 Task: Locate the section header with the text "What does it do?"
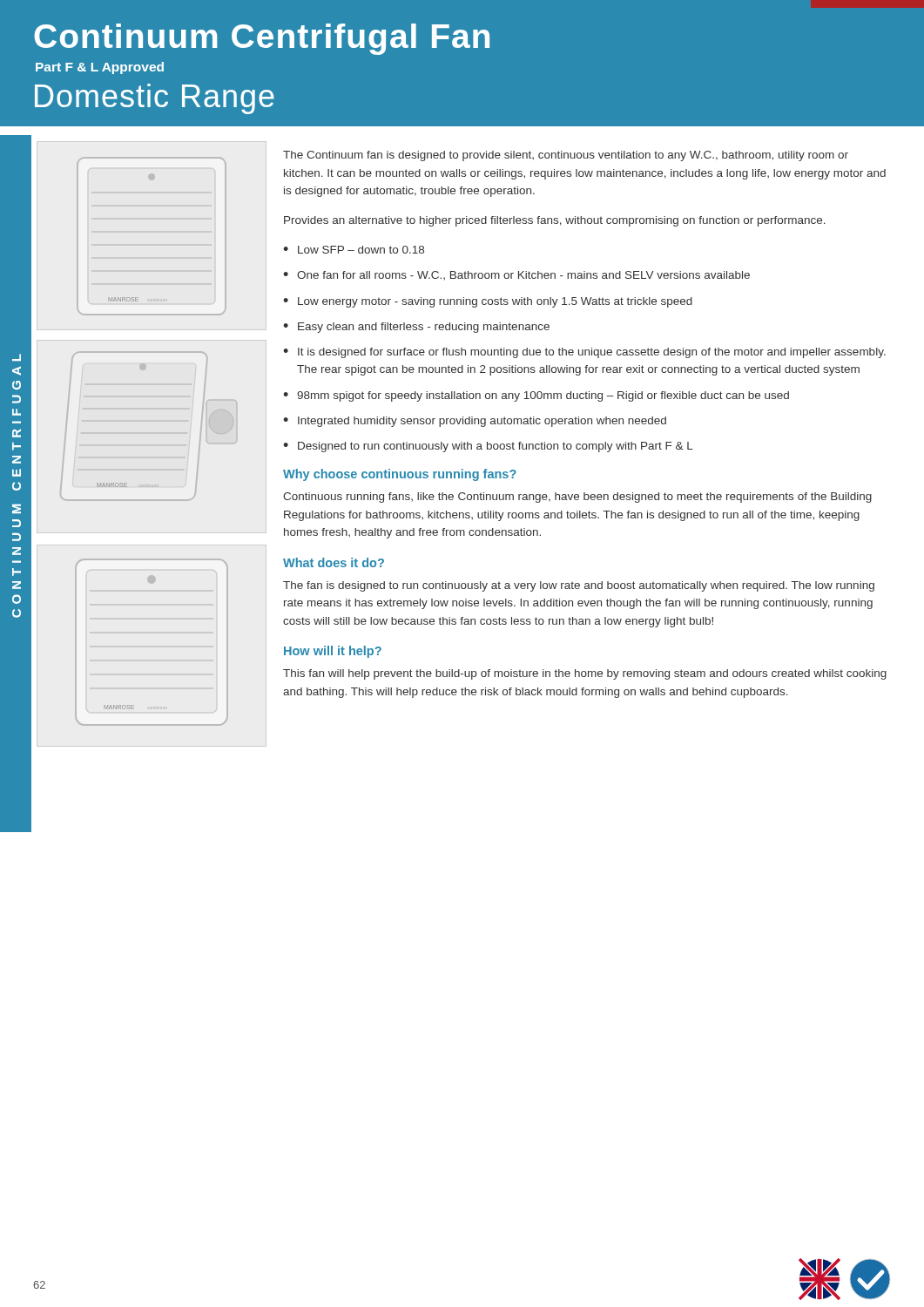tap(334, 563)
